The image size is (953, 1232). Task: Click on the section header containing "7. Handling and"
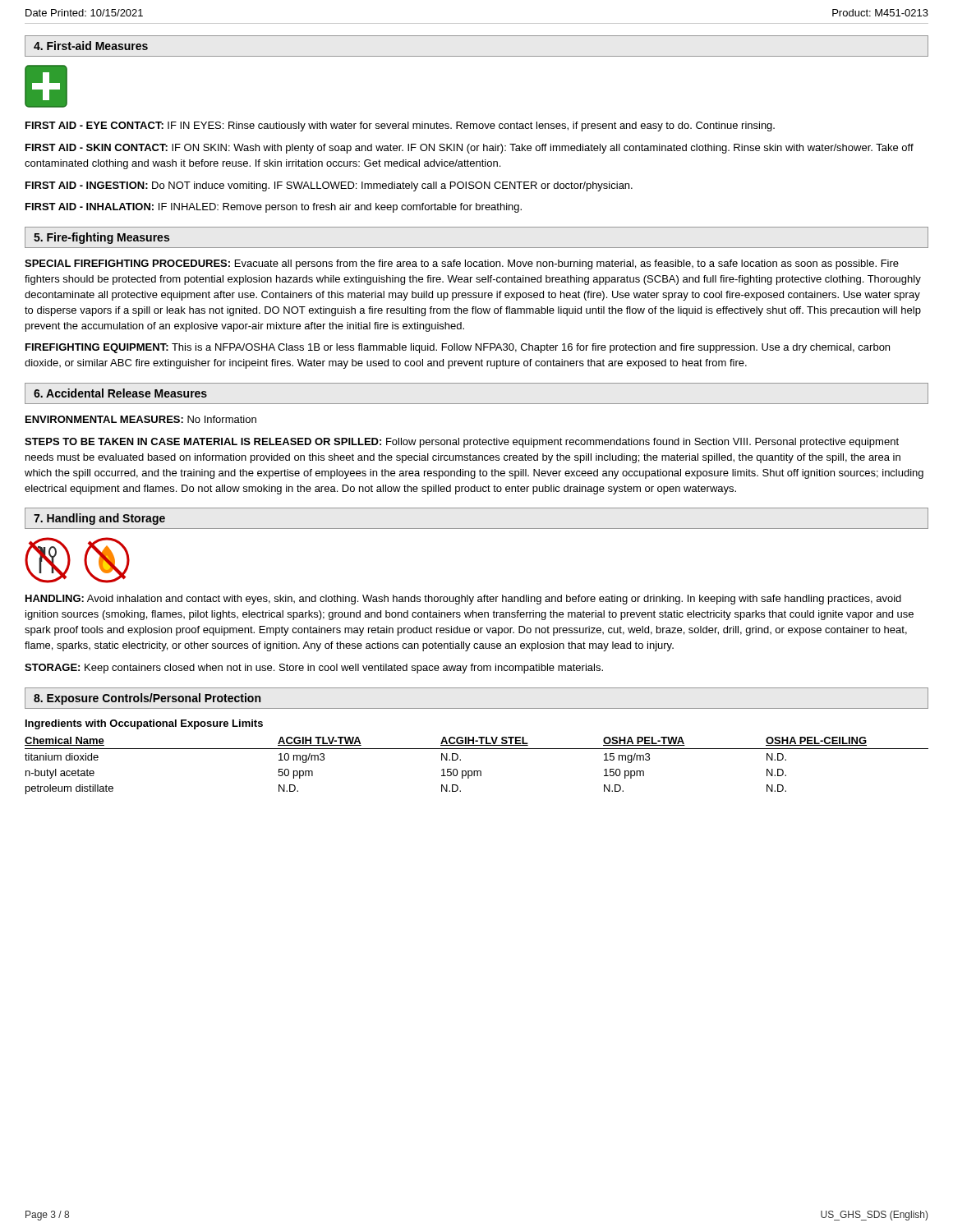click(x=99, y=519)
